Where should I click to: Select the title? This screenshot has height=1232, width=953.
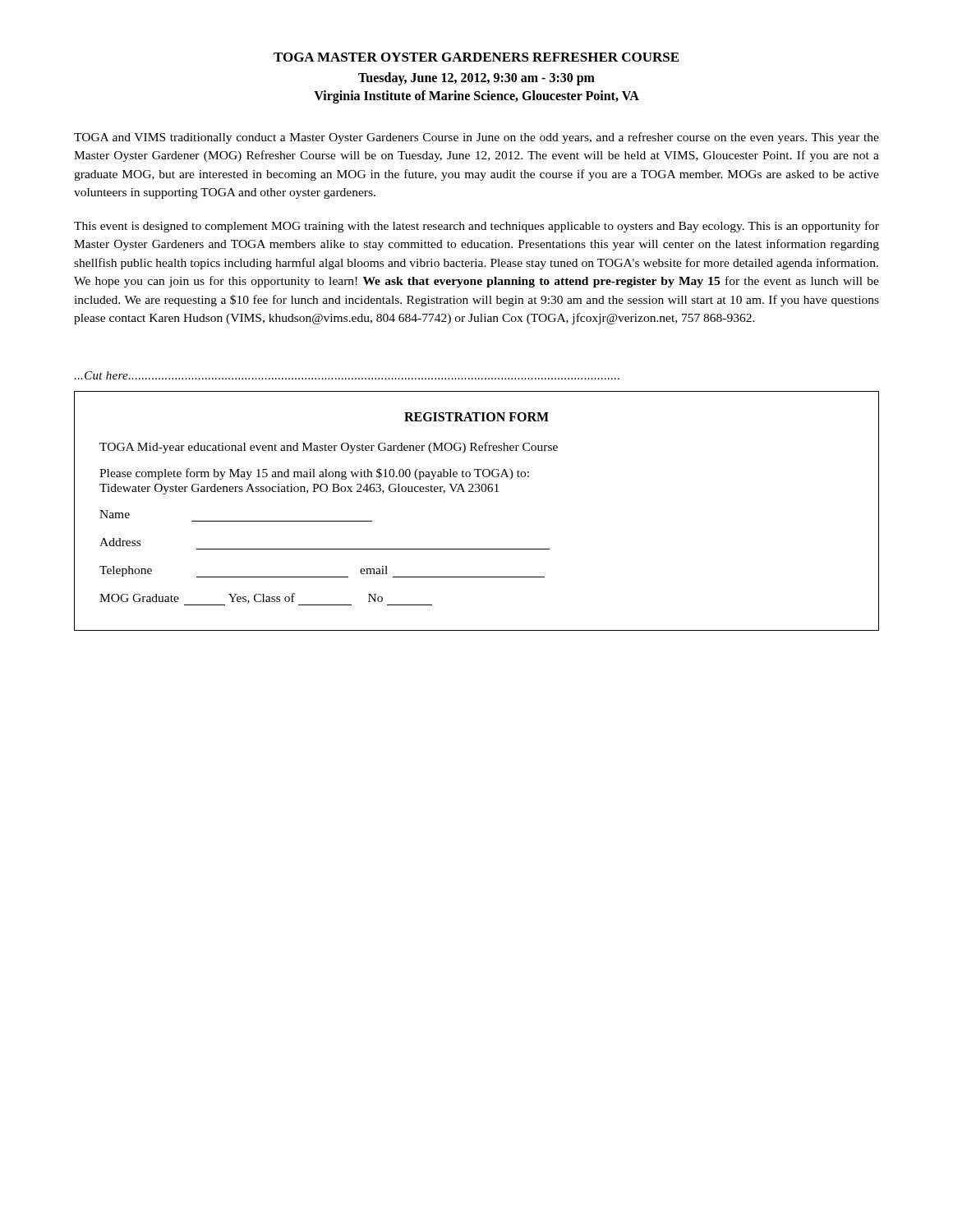(476, 76)
